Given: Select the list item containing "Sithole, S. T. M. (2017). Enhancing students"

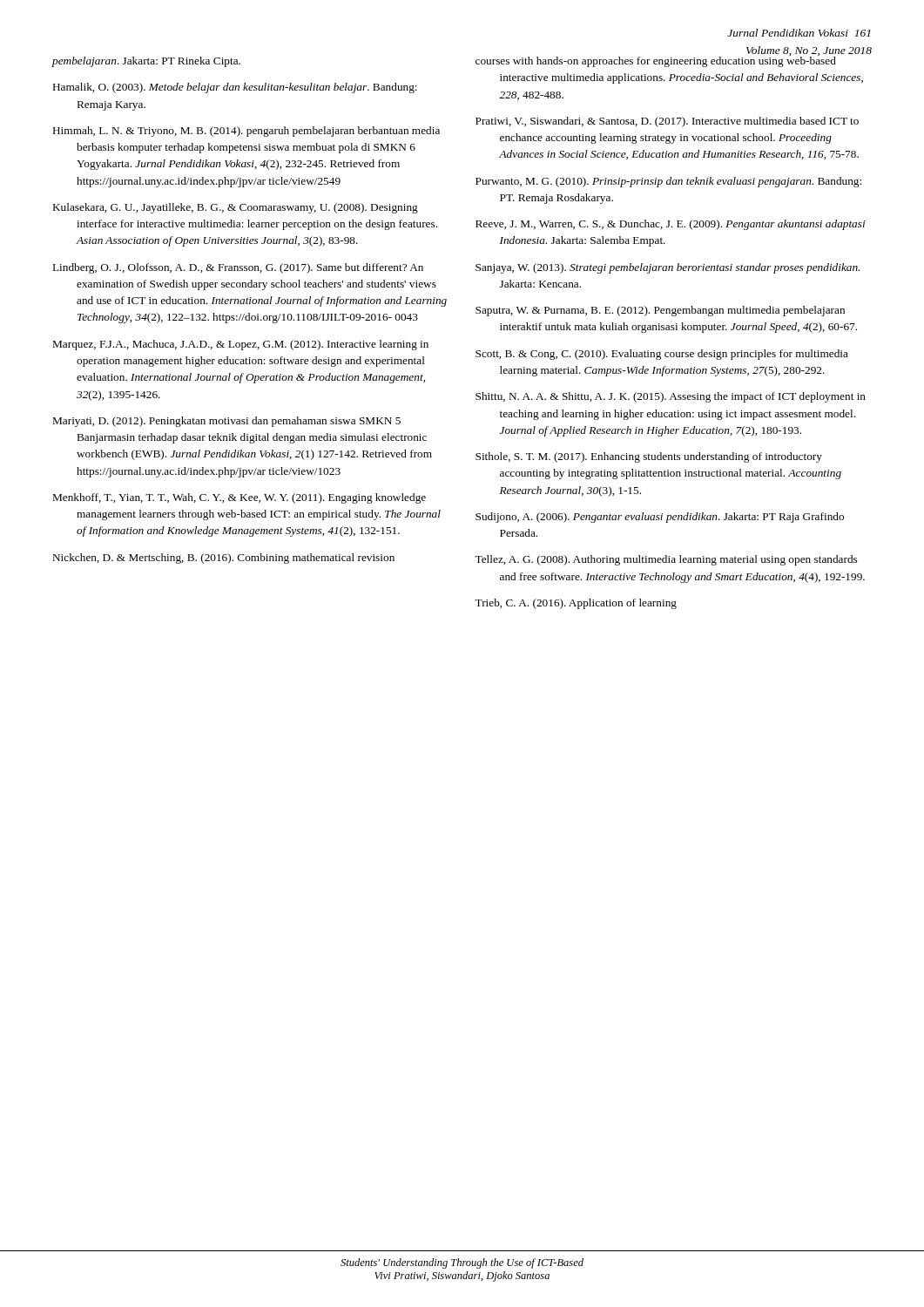Looking at the screenshot, I should (x=658, y=473).
